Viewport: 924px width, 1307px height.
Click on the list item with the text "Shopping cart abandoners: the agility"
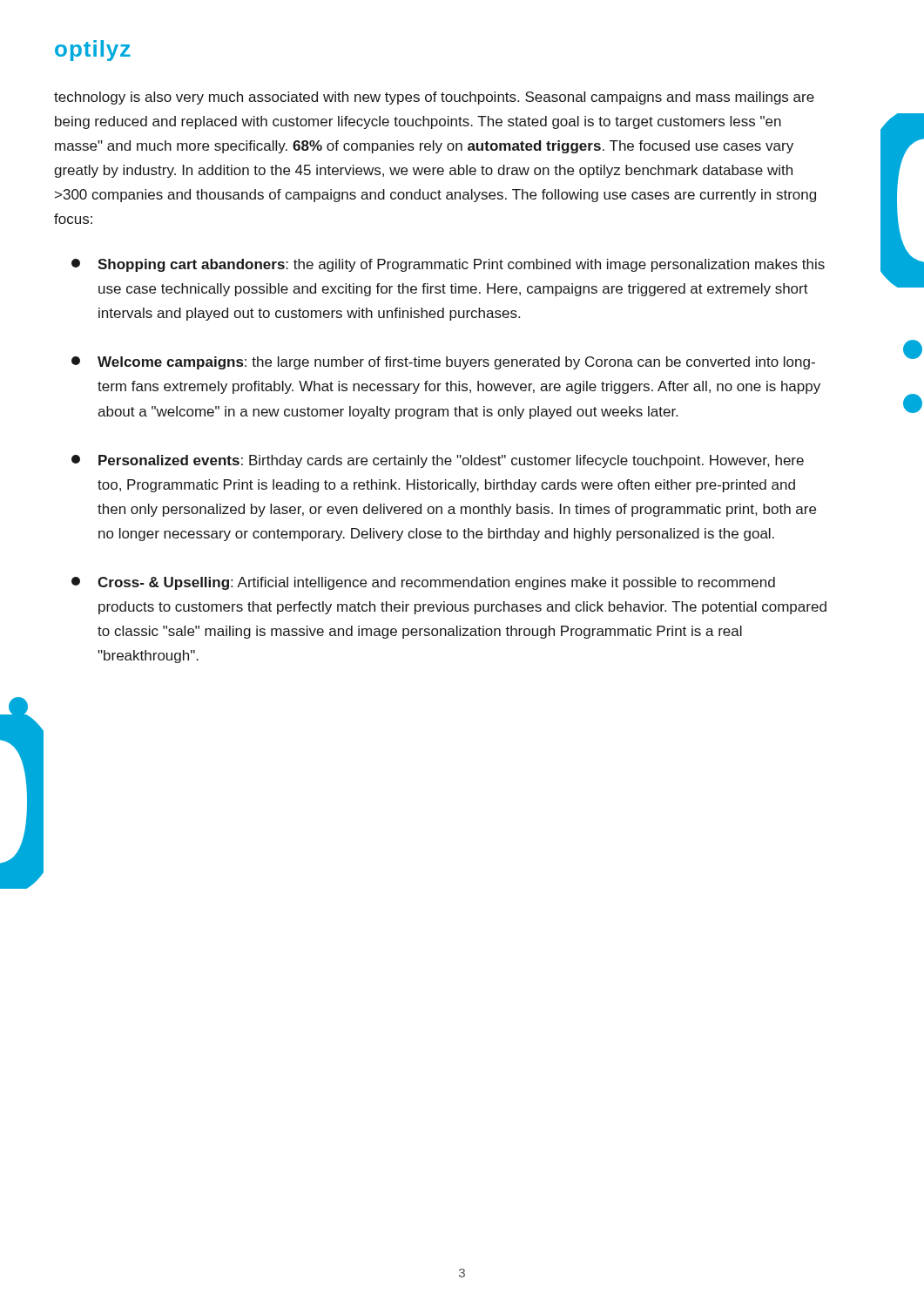pyautogui.click(x=450, y=290)
